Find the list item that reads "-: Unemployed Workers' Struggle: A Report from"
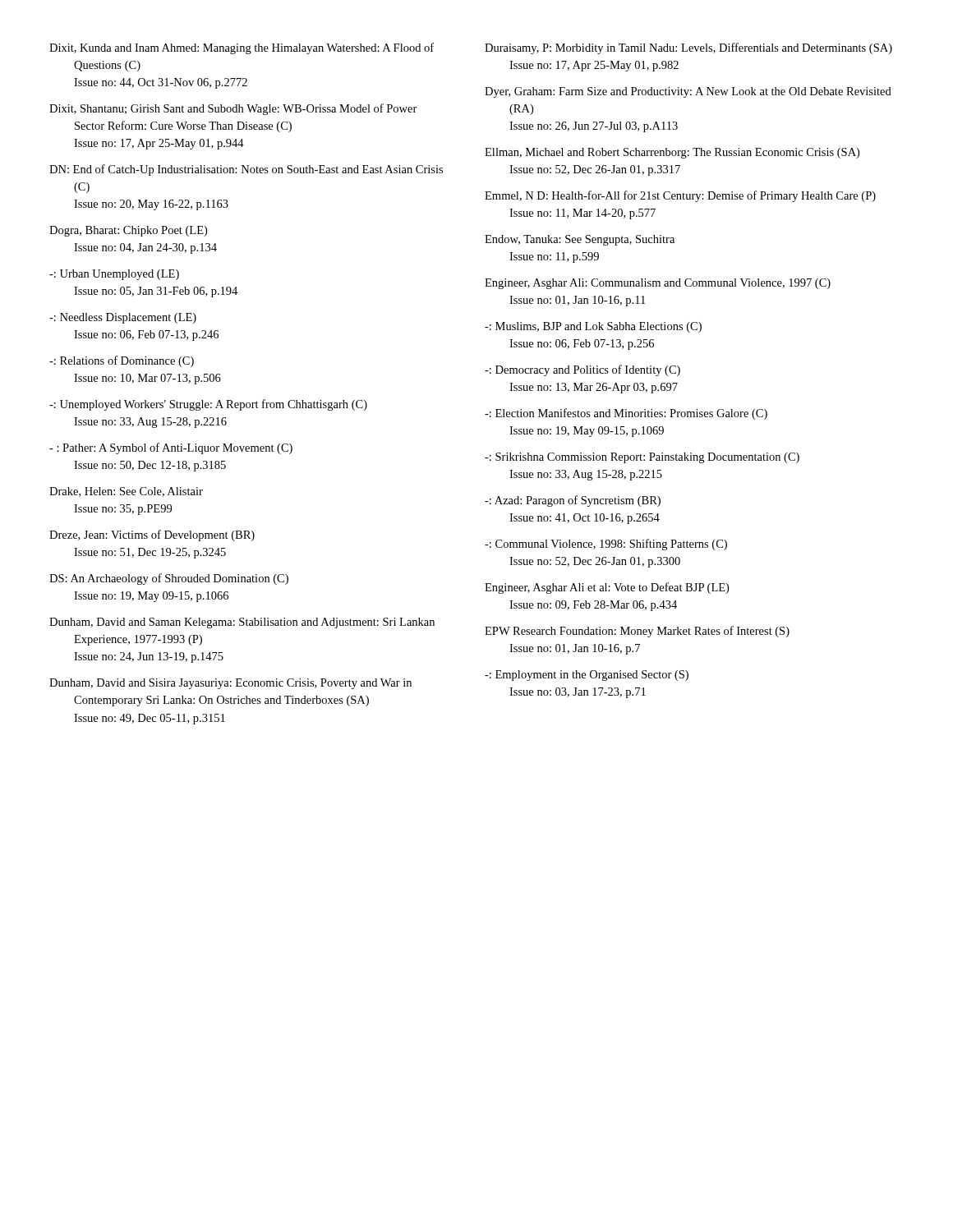Image resolution: width=953 pixels, height=1232 pixels. tap(248, 413)
